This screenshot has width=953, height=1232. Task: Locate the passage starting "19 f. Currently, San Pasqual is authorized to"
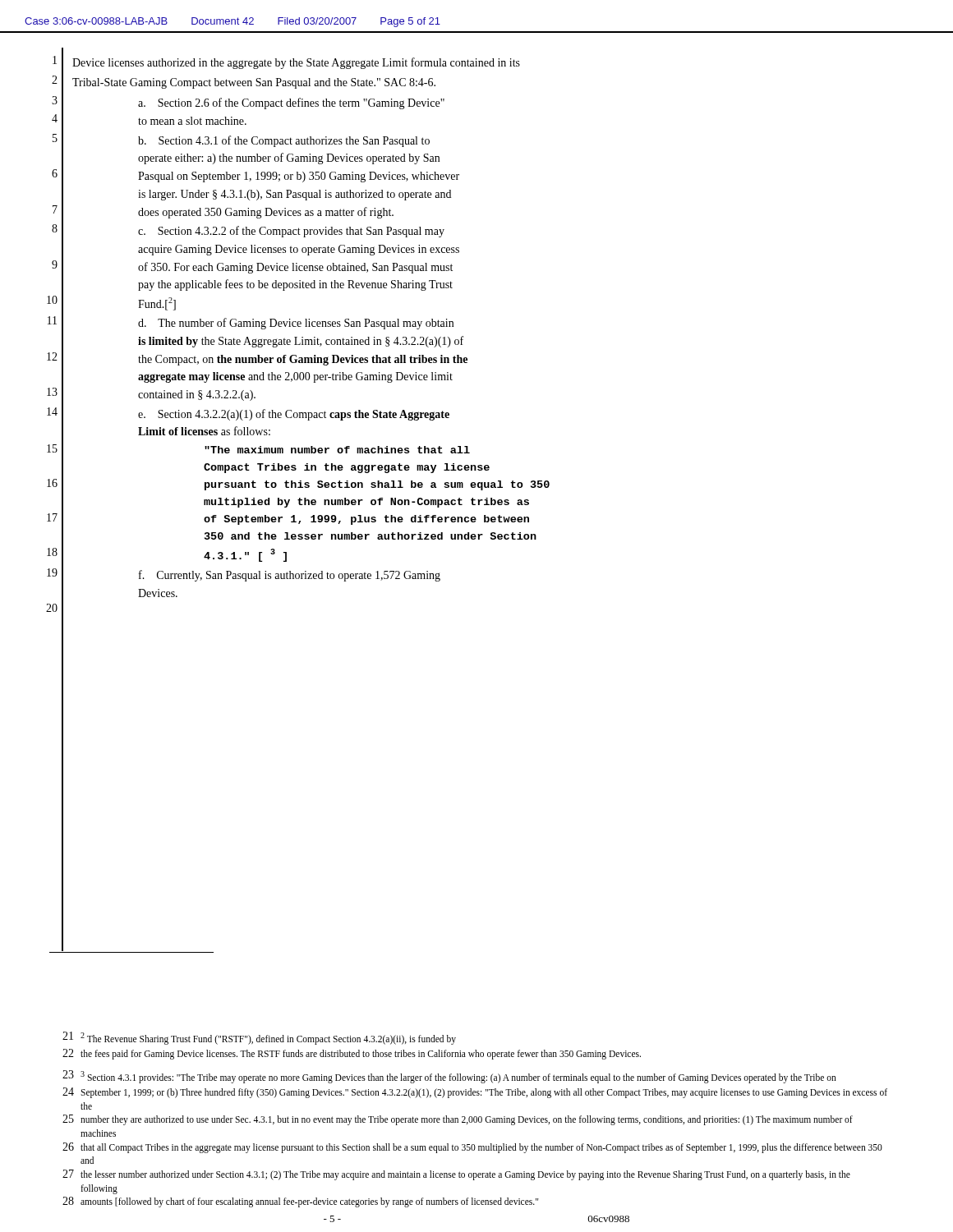pyautogui.click(x=237, y=585)
